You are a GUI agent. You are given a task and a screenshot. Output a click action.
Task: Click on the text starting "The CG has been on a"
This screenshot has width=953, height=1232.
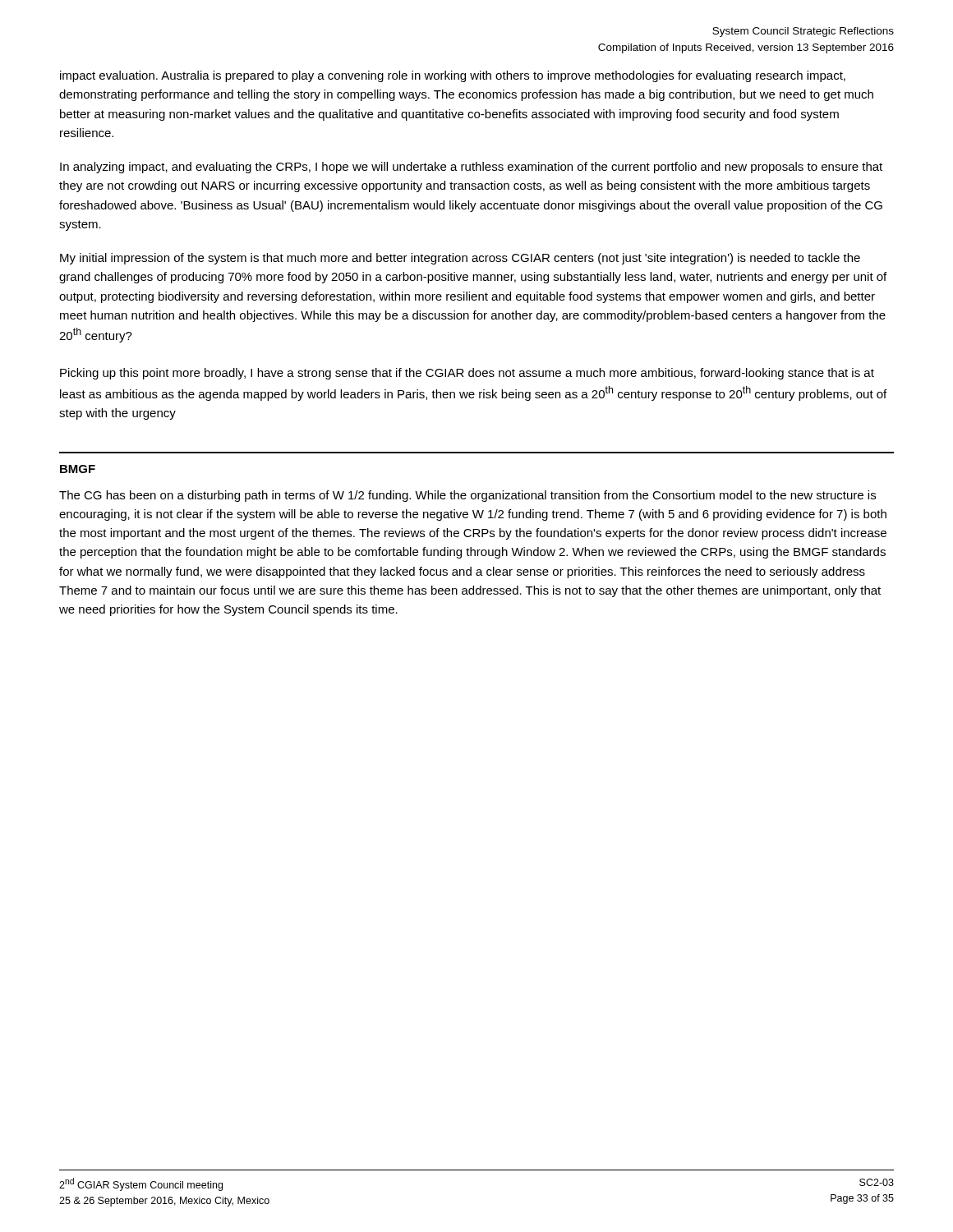[x=473, y=552]
